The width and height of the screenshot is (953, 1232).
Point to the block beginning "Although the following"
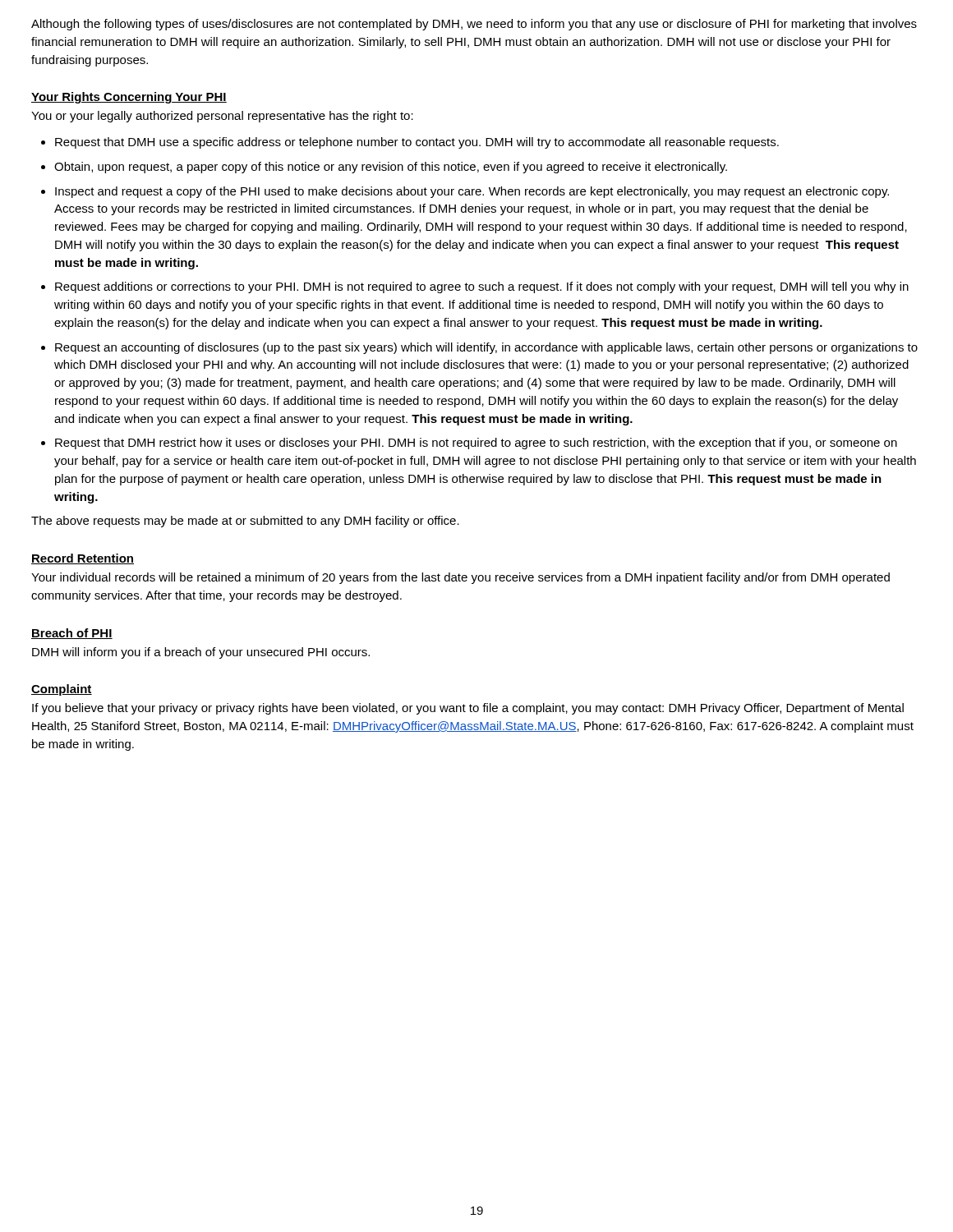[x=476, y=42]
